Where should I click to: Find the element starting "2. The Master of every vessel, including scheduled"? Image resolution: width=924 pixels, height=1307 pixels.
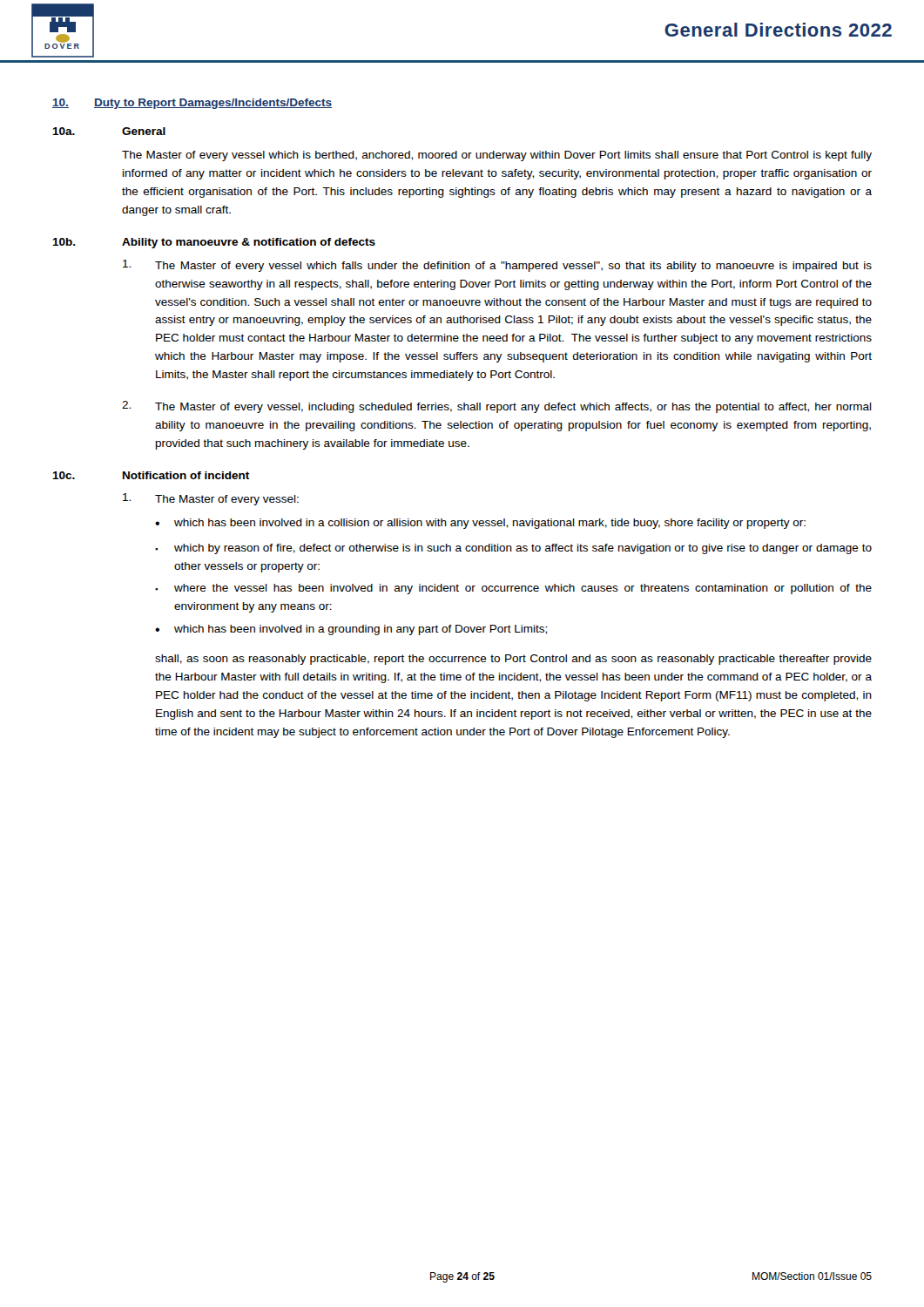[x=497, y=426]
